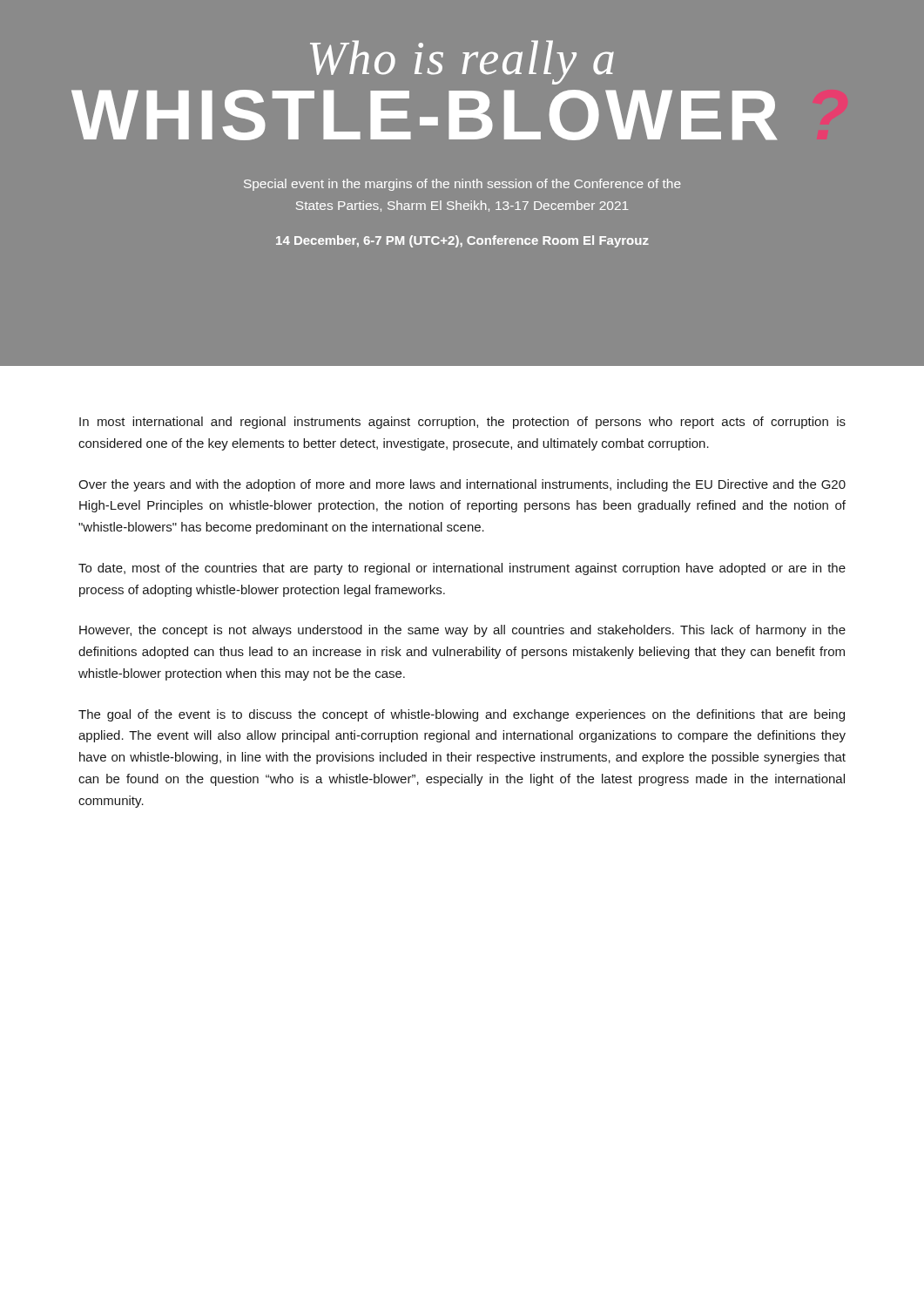Navigate to the region starting "To date, most of the countries that"
The image size is (924, 1307).
pos(462,579)
